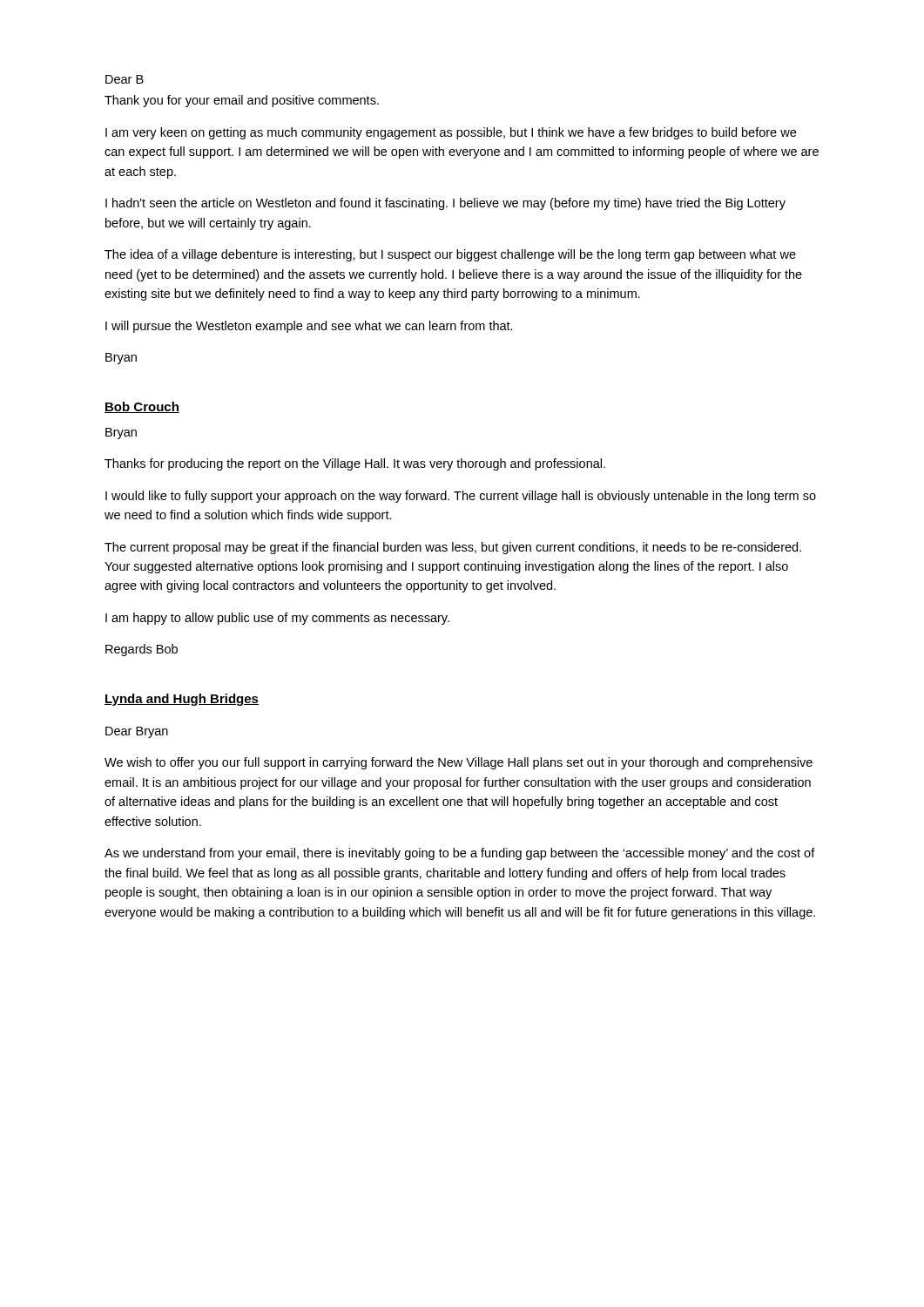Point to "Regards Bob"
924x1307 pixels.
click(x=141, y=649)
